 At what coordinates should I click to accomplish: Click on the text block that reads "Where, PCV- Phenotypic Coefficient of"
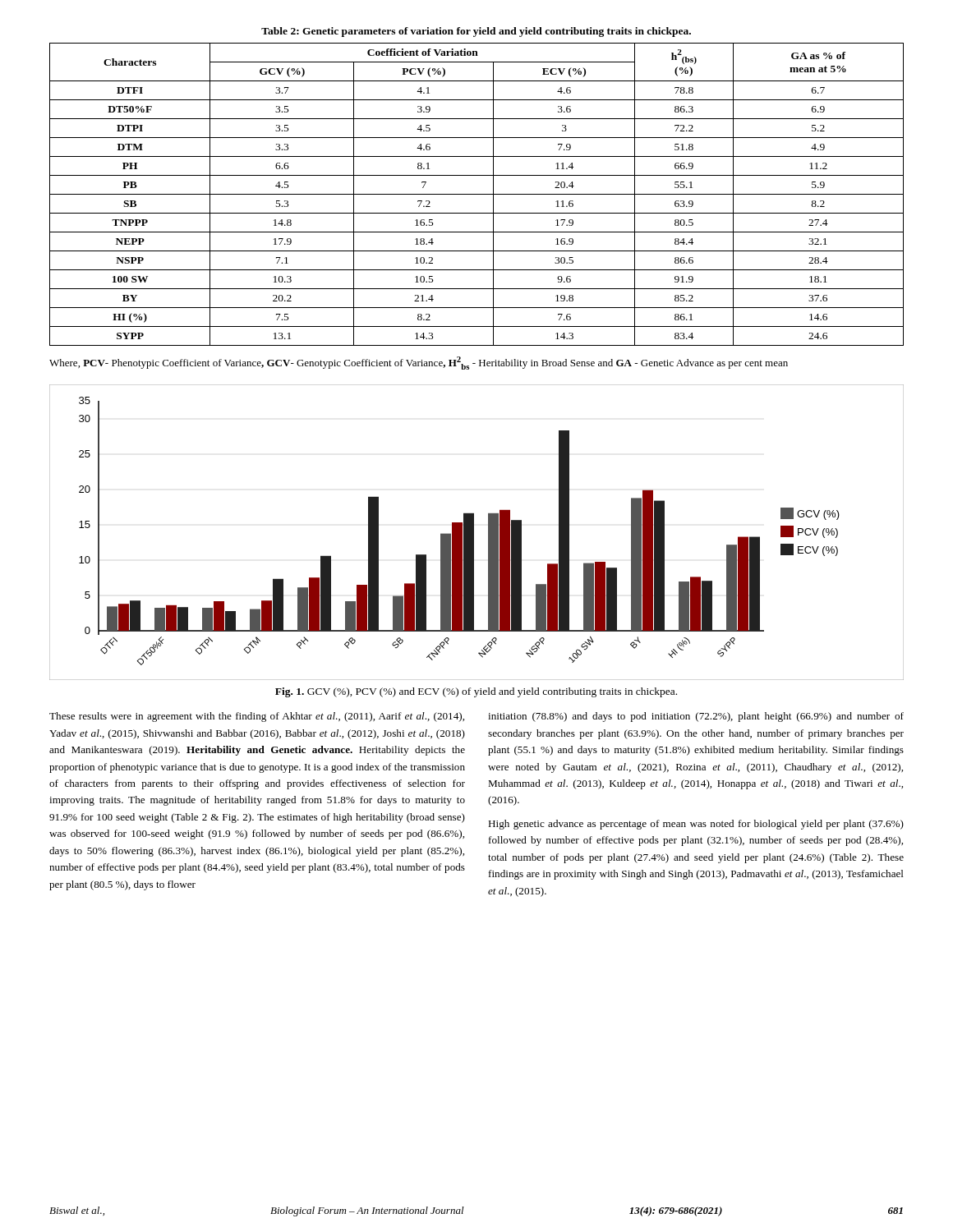(419, 363)
